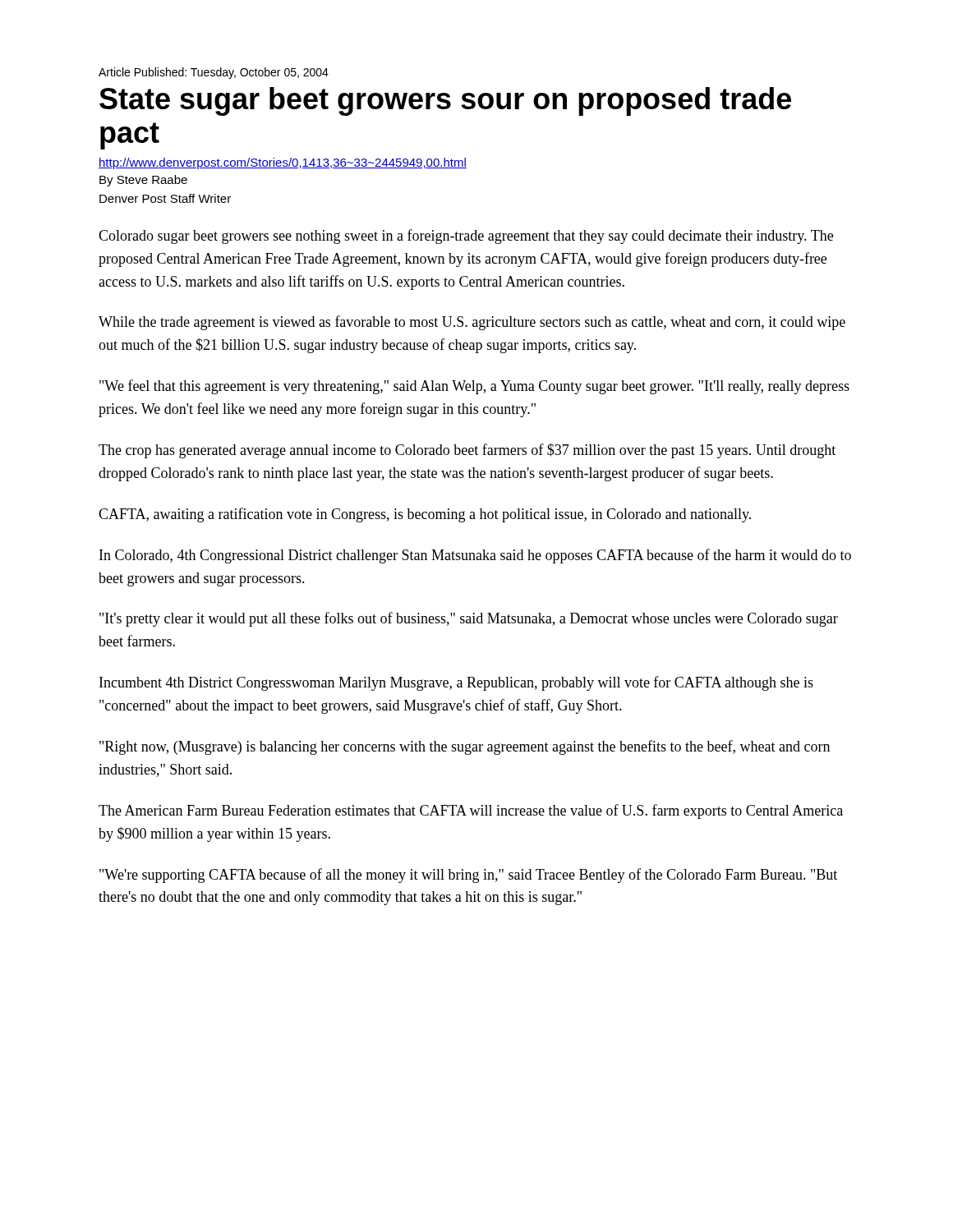Point to the text block starting "In Colorado, 4th Congressional"

click(475, 566)
